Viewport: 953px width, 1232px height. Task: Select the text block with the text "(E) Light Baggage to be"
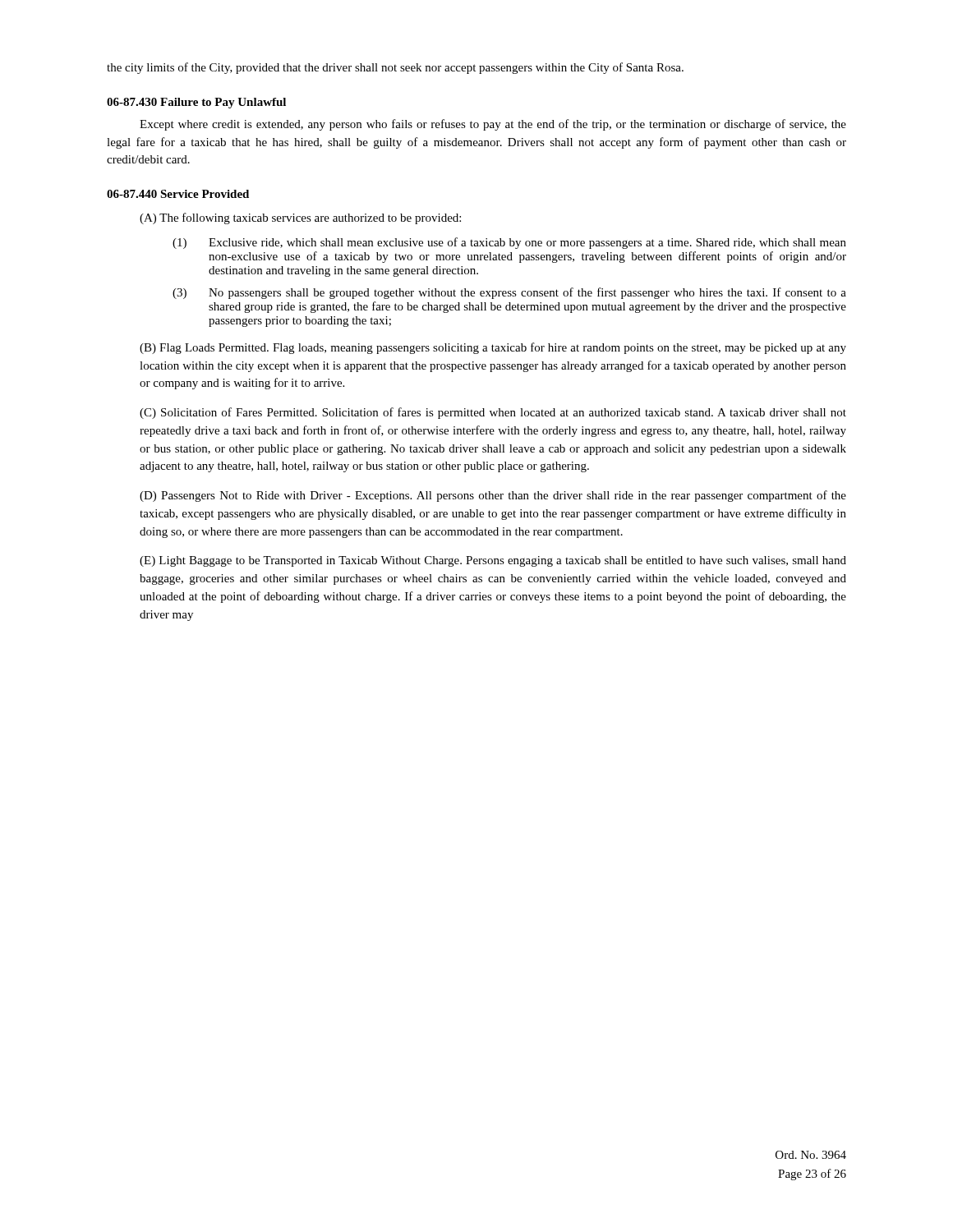[493, 588]
